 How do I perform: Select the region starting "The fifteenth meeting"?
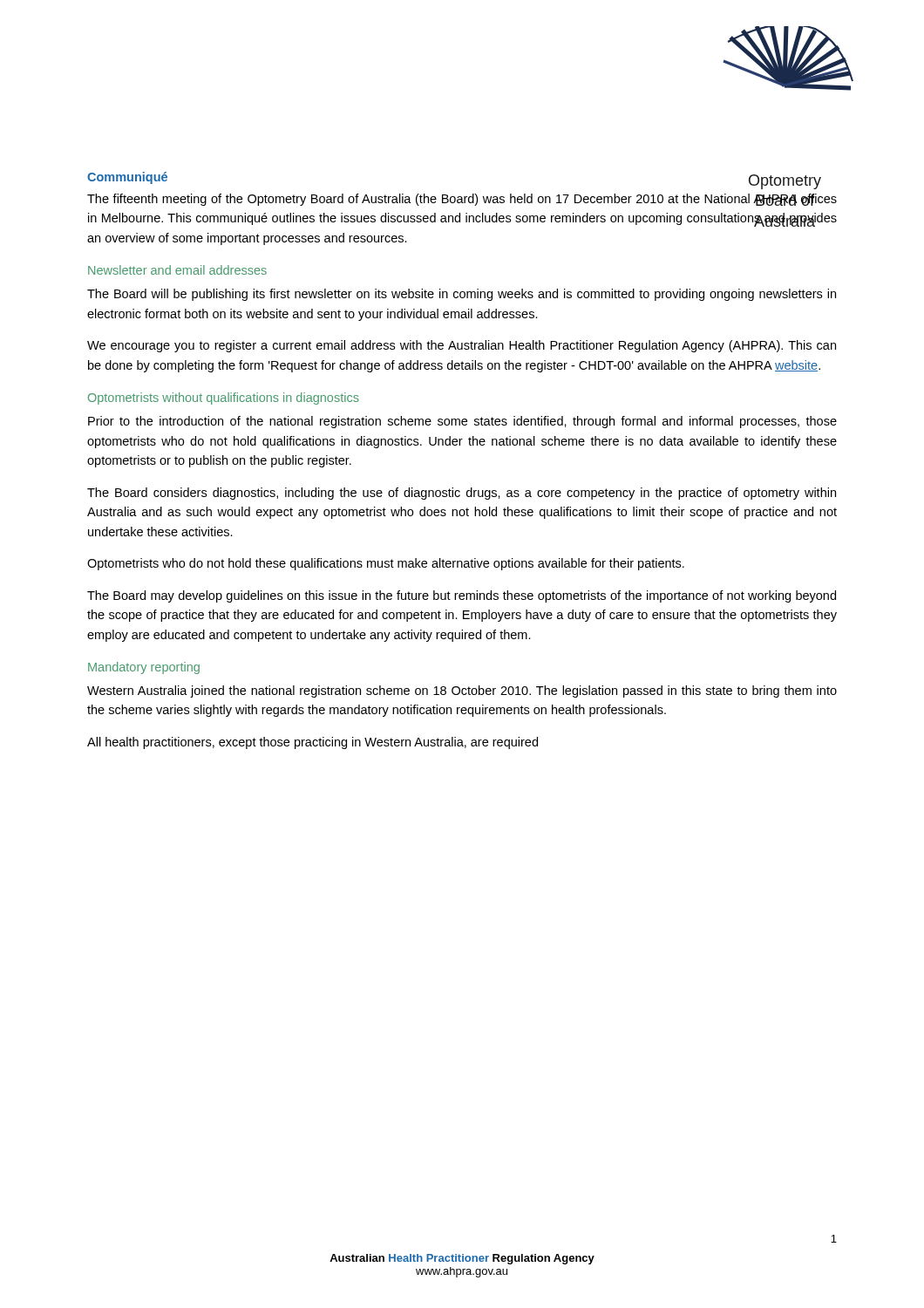(462, 218)
